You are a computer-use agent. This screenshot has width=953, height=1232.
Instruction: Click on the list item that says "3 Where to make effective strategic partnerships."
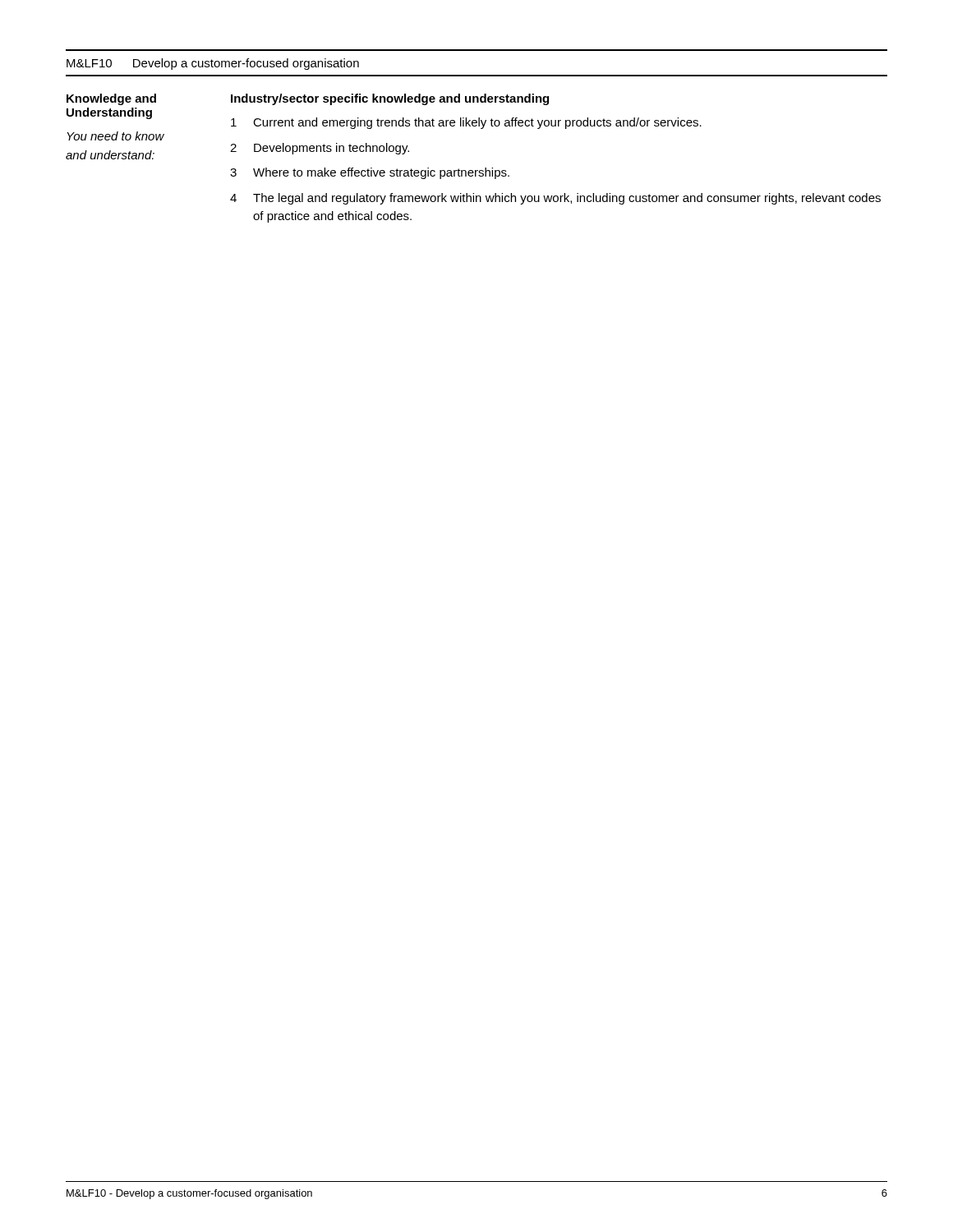[x=370, y=173]
